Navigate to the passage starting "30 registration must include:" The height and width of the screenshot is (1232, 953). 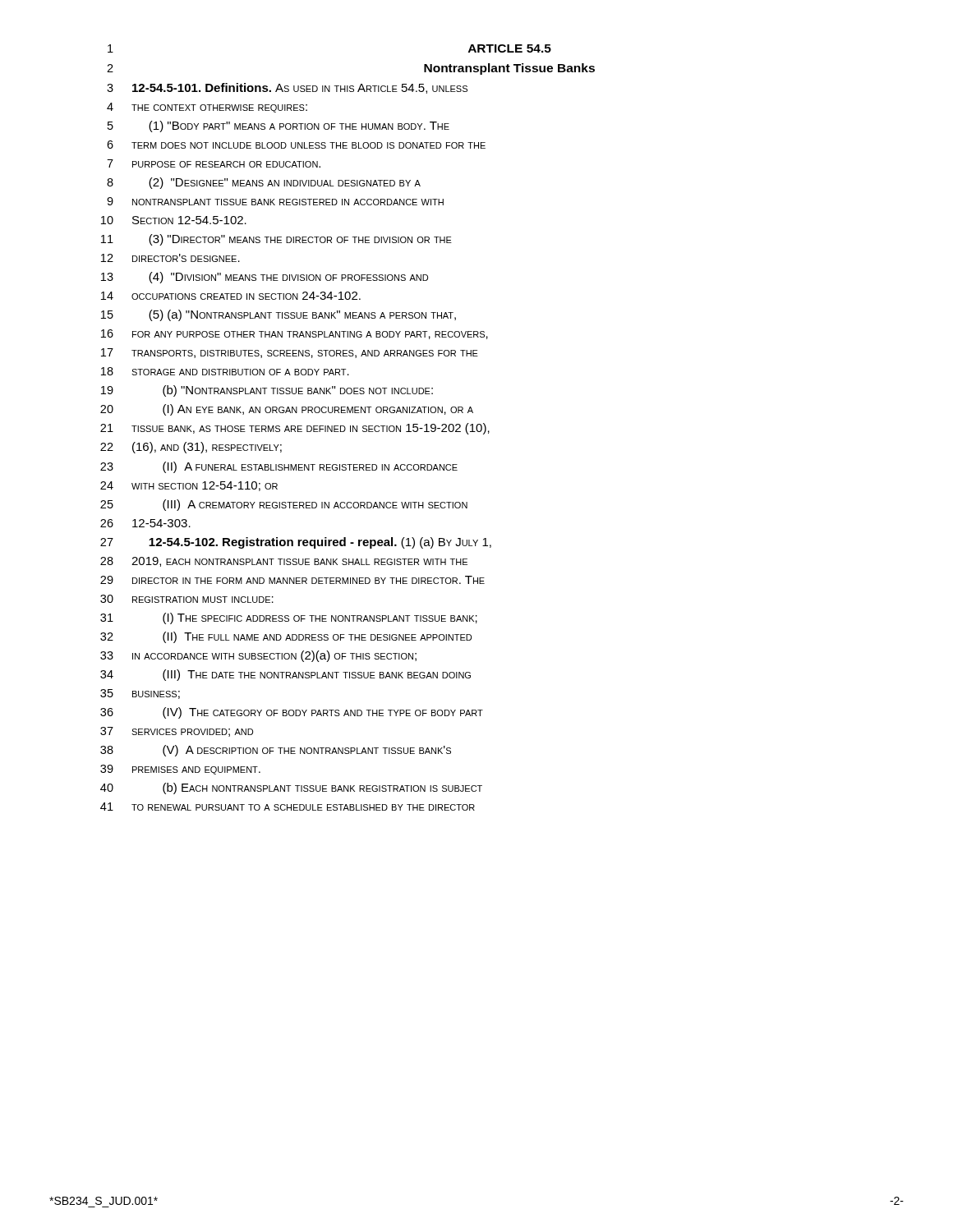[187, 599]
